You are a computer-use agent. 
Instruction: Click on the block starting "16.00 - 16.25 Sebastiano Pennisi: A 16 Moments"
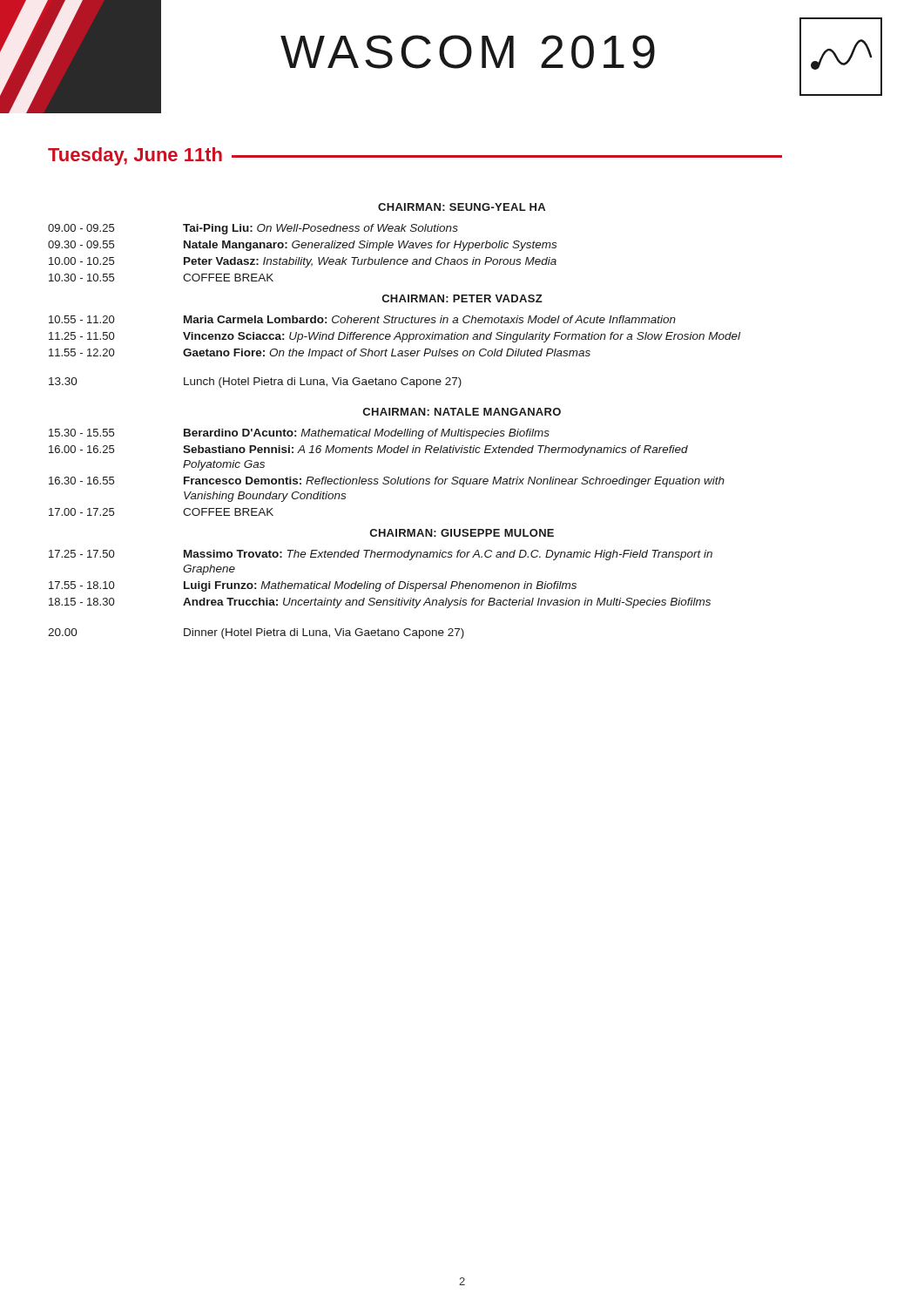click(x=368, y=449)
